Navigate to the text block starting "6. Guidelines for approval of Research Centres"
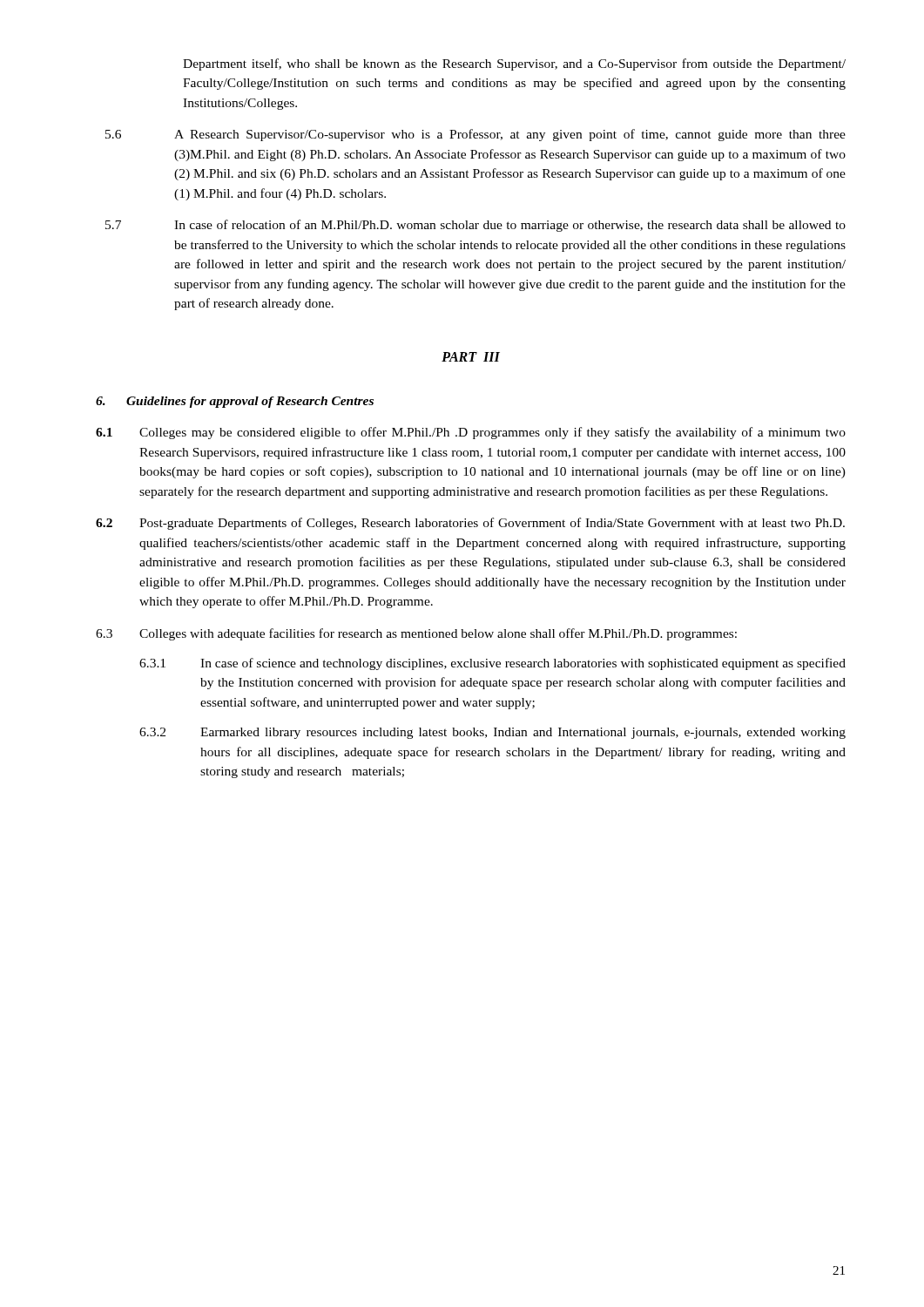This screenshot has width=924, height=1307. coord(235,400)
